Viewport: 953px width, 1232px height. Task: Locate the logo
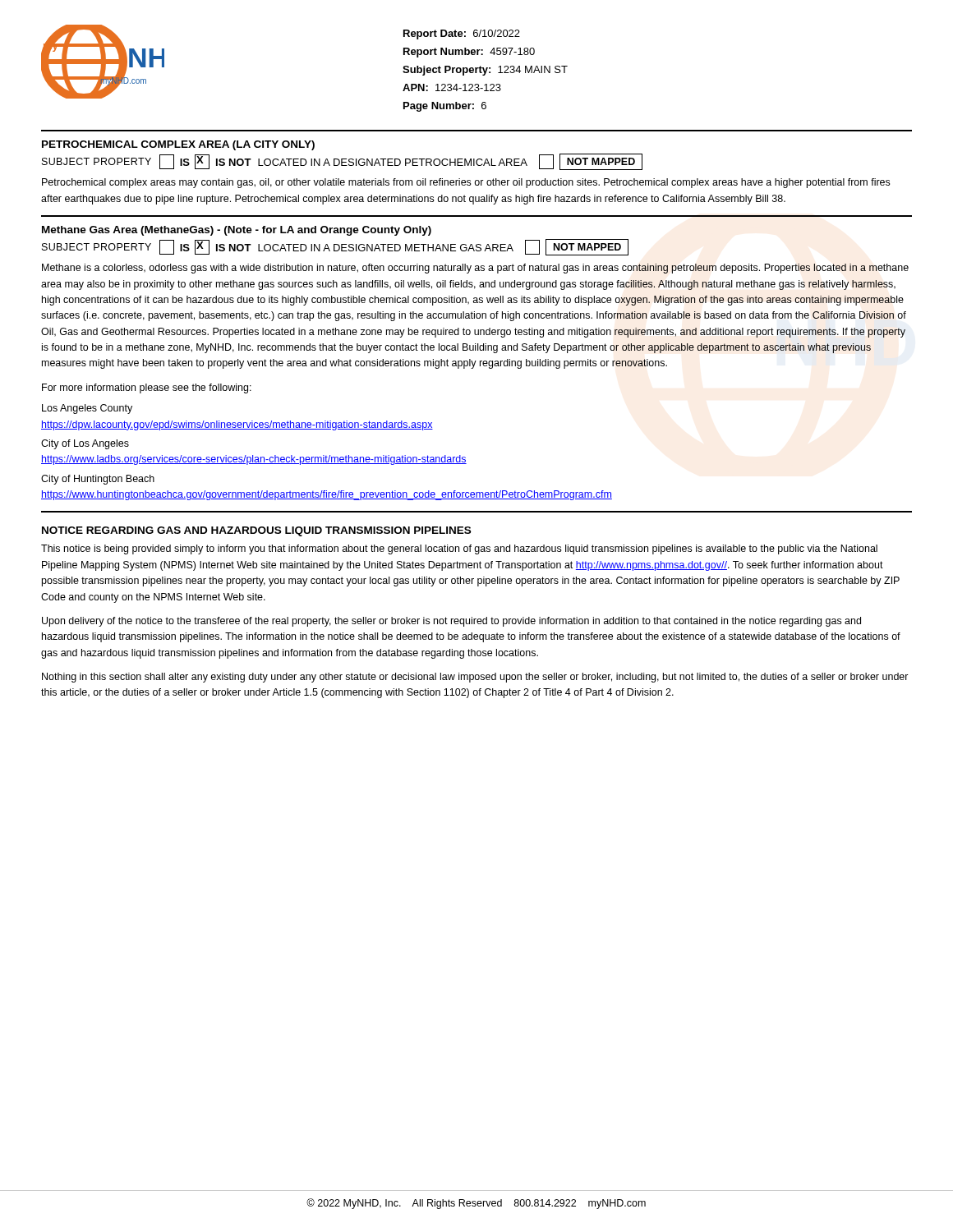[107, 63]
